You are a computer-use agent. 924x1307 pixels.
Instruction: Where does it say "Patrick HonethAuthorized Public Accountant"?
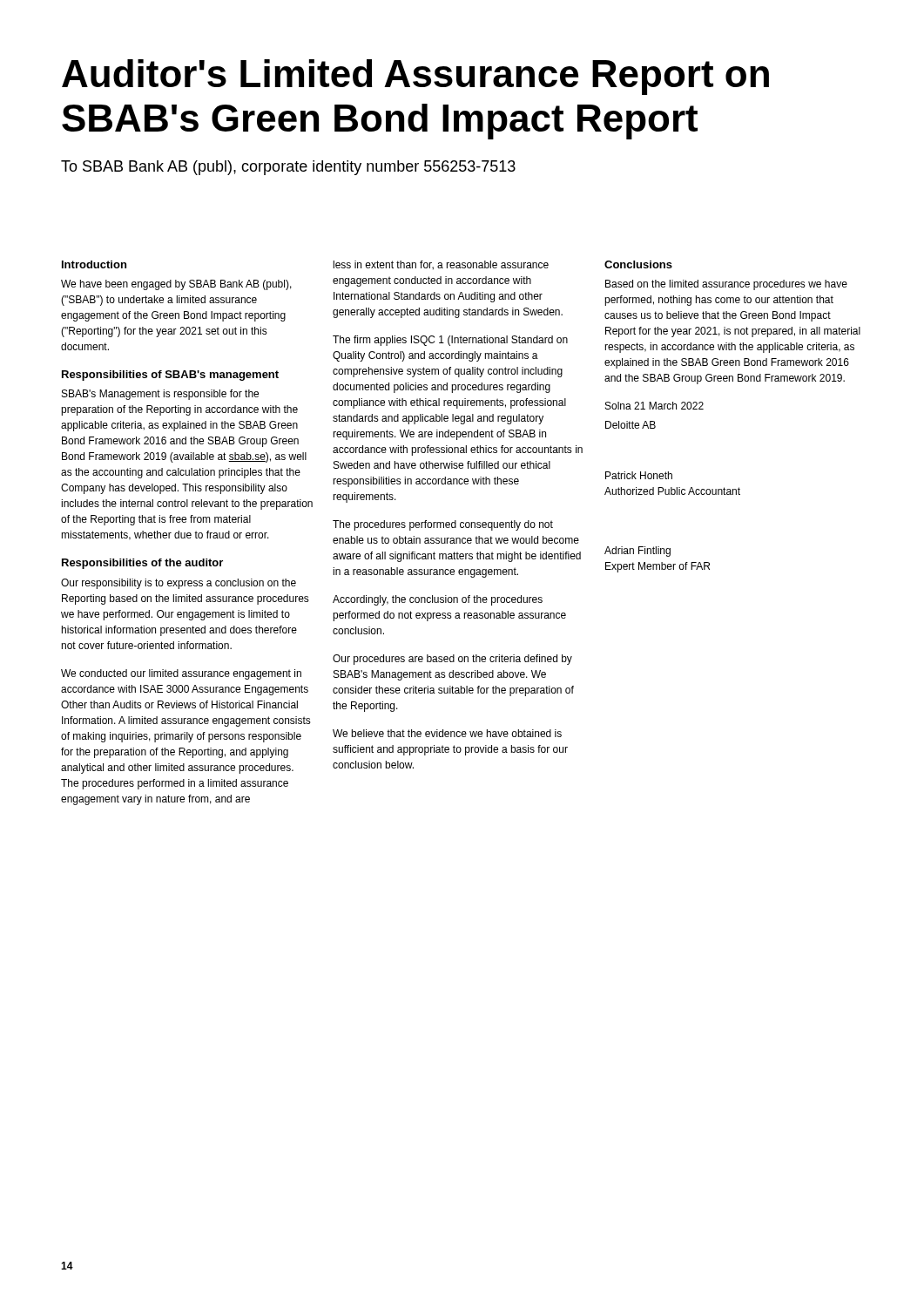click(734, 484)
